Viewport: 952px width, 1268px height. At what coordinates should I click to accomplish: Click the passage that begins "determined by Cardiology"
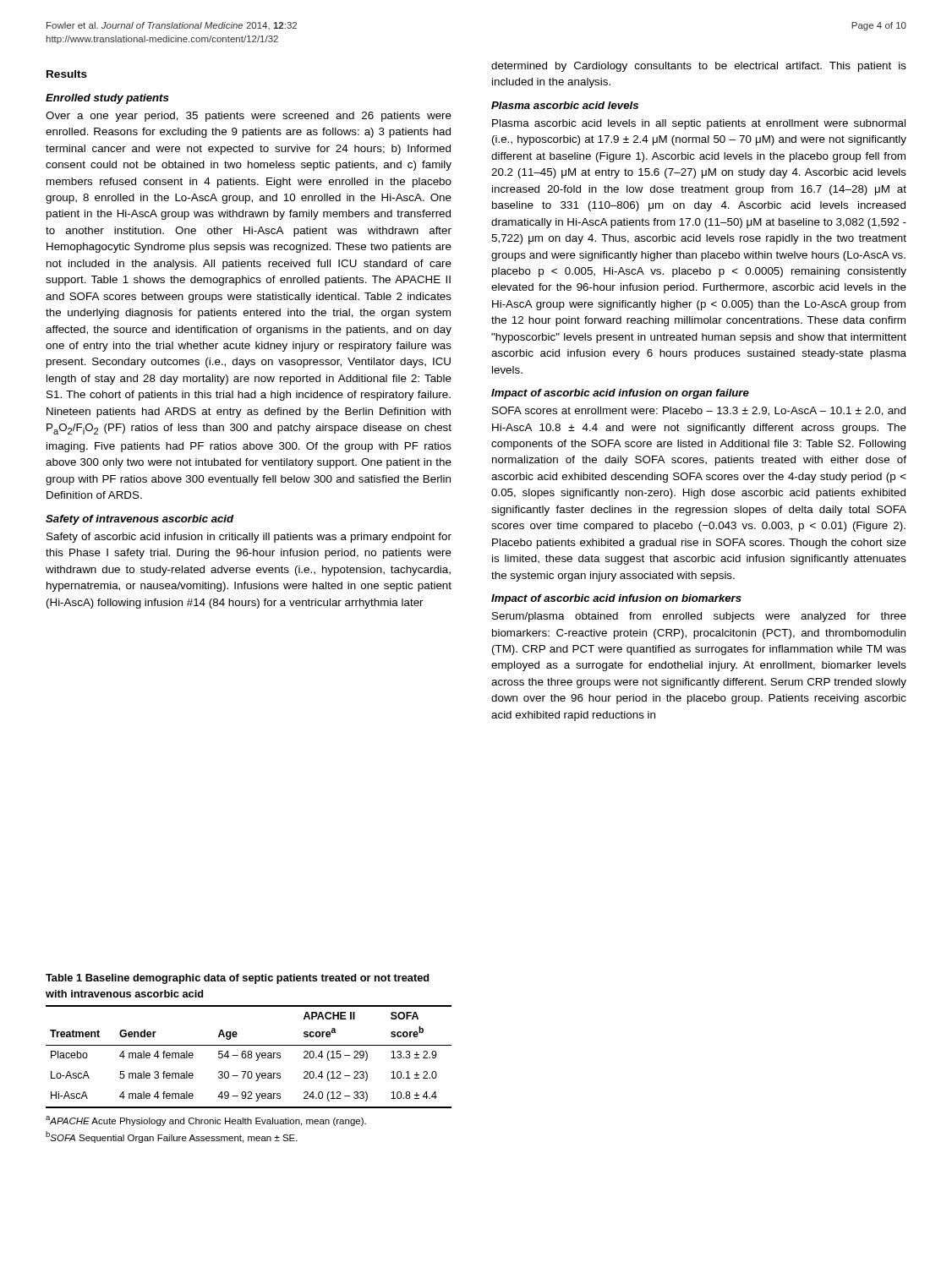coord(699,74)
